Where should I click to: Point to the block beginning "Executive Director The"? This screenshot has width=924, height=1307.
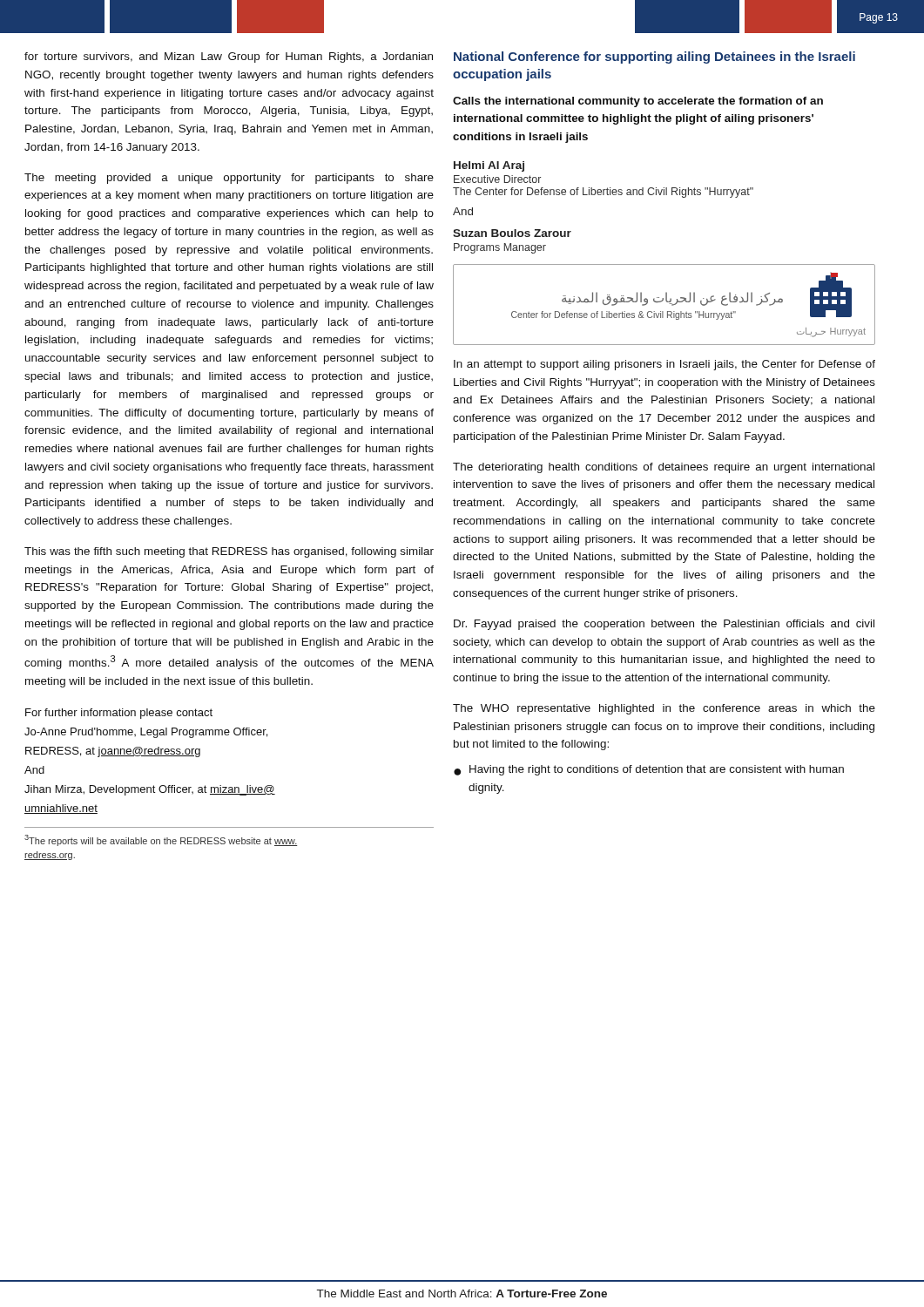pyautogui.click(x=603, y=185)
